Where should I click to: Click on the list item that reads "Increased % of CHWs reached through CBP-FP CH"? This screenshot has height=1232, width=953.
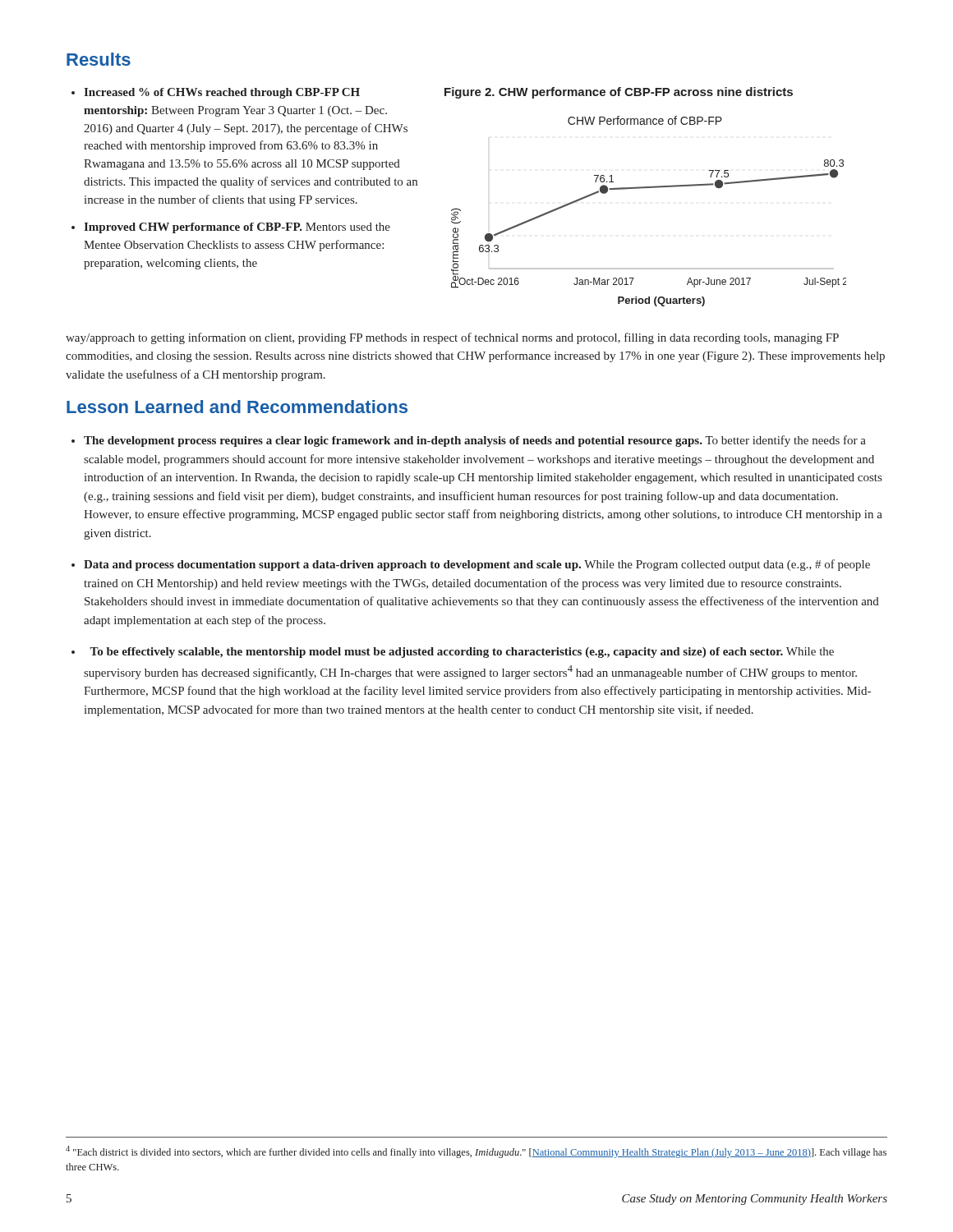(251, 146)
